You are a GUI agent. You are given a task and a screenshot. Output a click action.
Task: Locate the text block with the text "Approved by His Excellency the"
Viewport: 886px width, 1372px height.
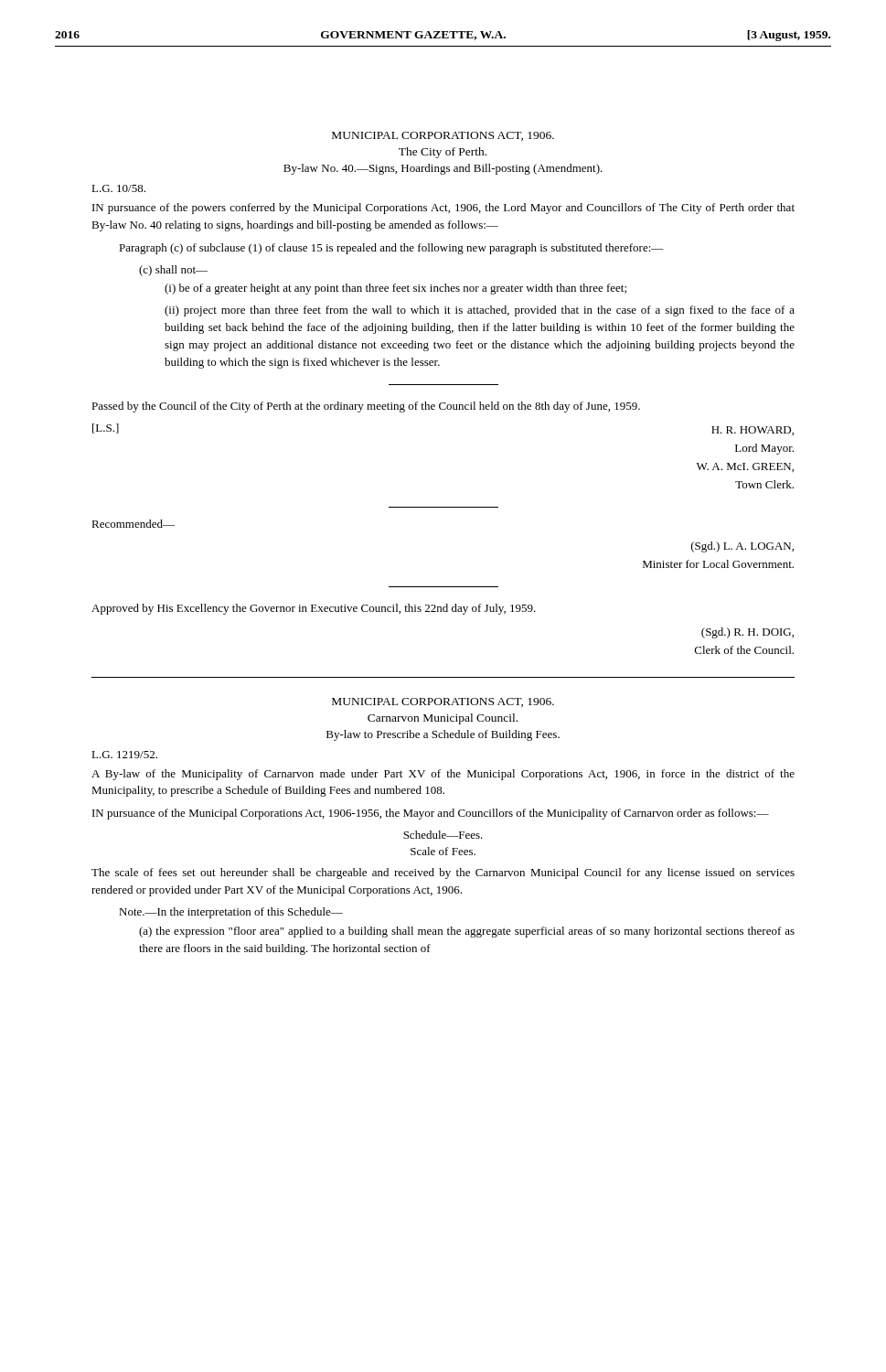coord(314,608)
